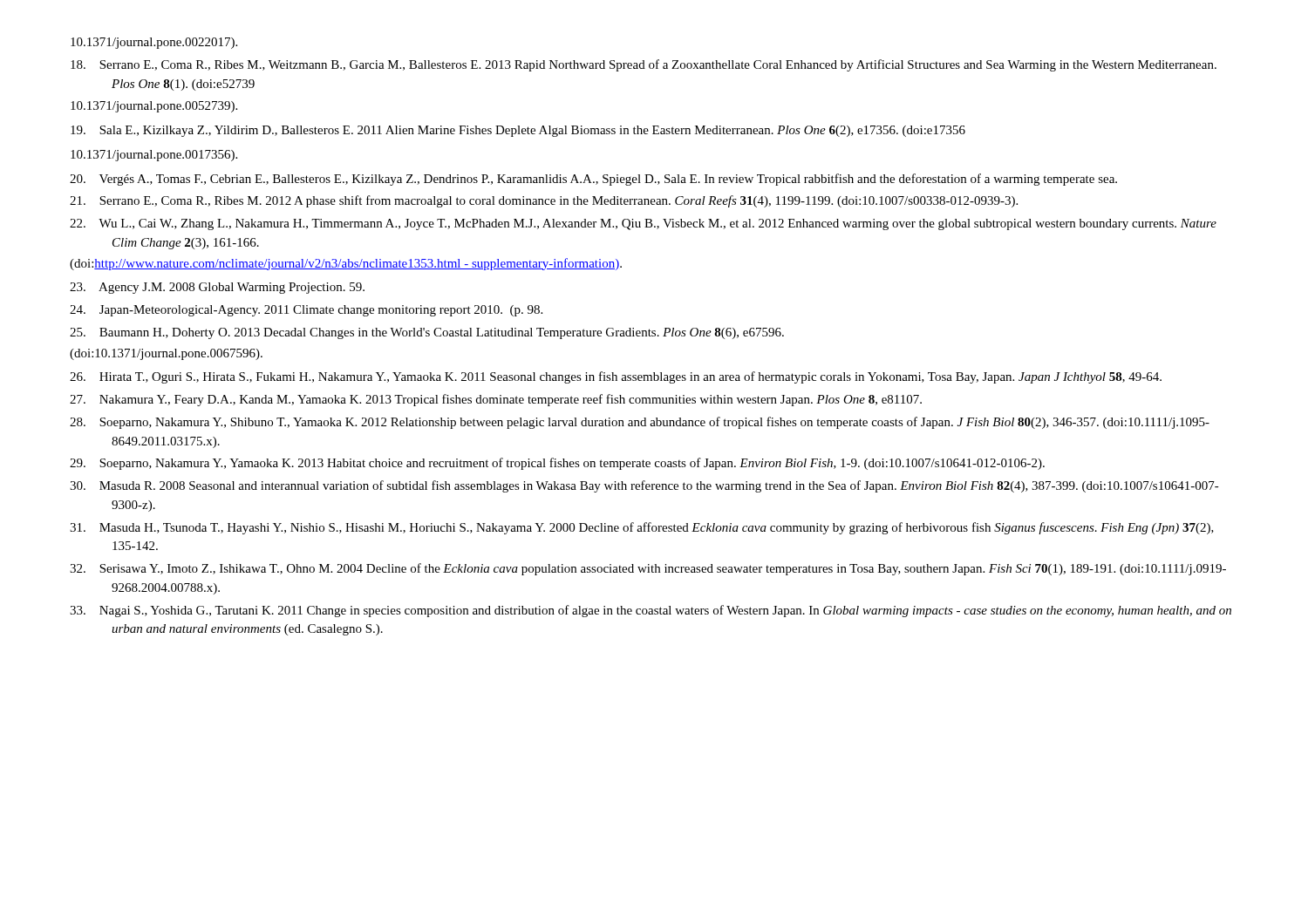
Task: Find the block on this page that starts "24. Japan-Meteorological-Agency. 2011"
Action: (x=307, y=309)
